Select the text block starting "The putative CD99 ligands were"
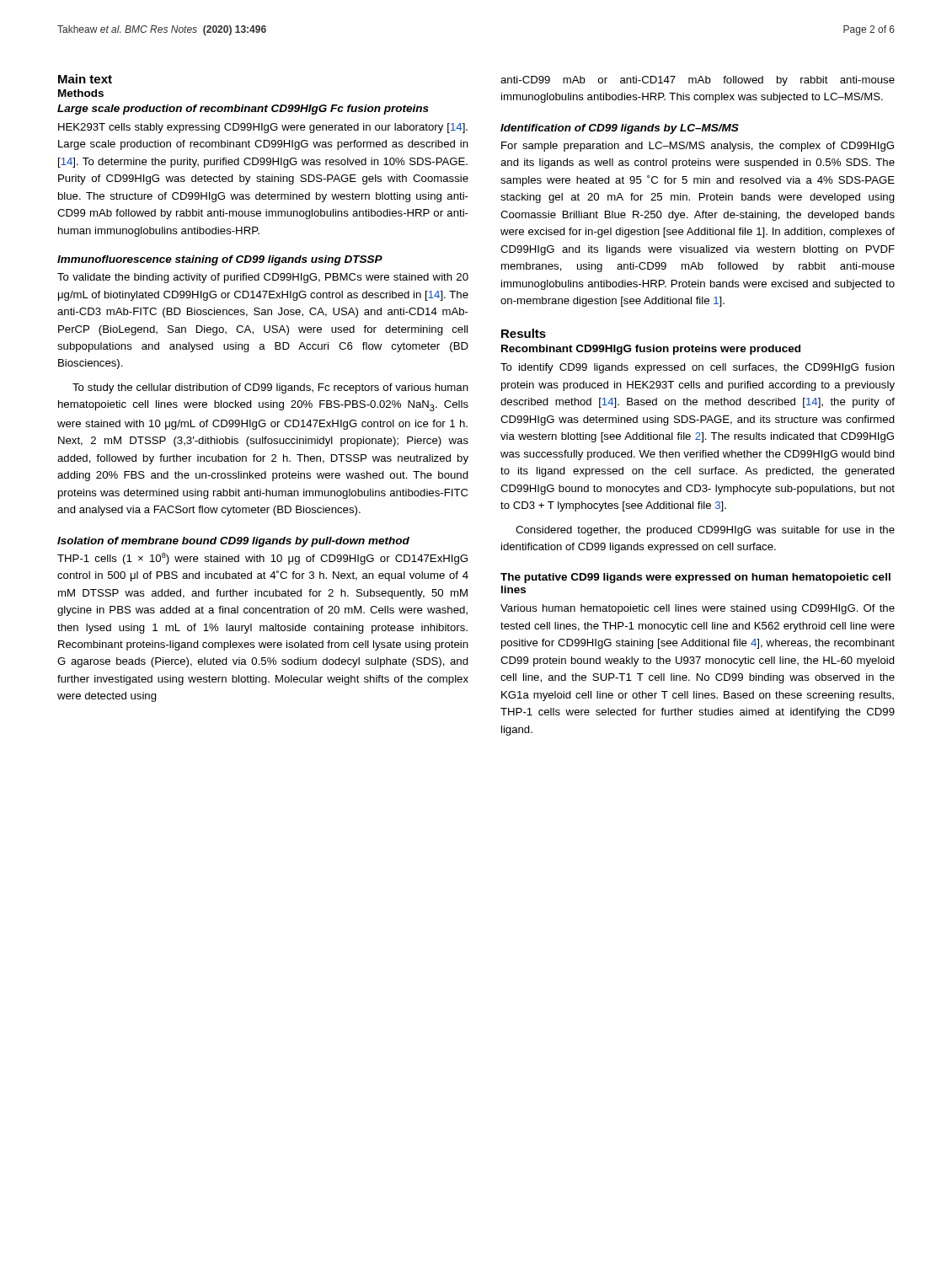Screen dimensions: 1264x952 coord(696,583)
